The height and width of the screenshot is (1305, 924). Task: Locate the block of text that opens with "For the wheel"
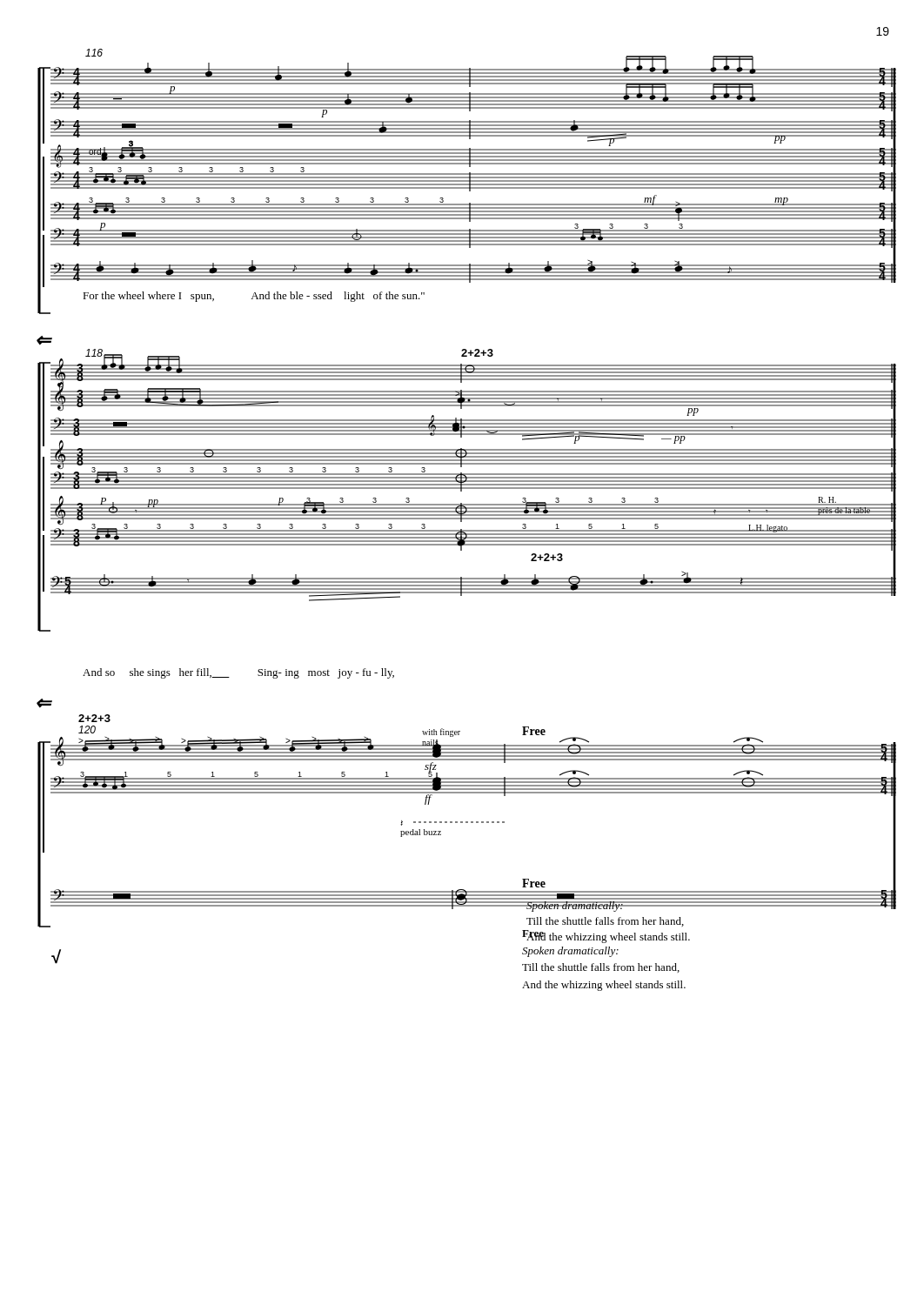point(254,295)
